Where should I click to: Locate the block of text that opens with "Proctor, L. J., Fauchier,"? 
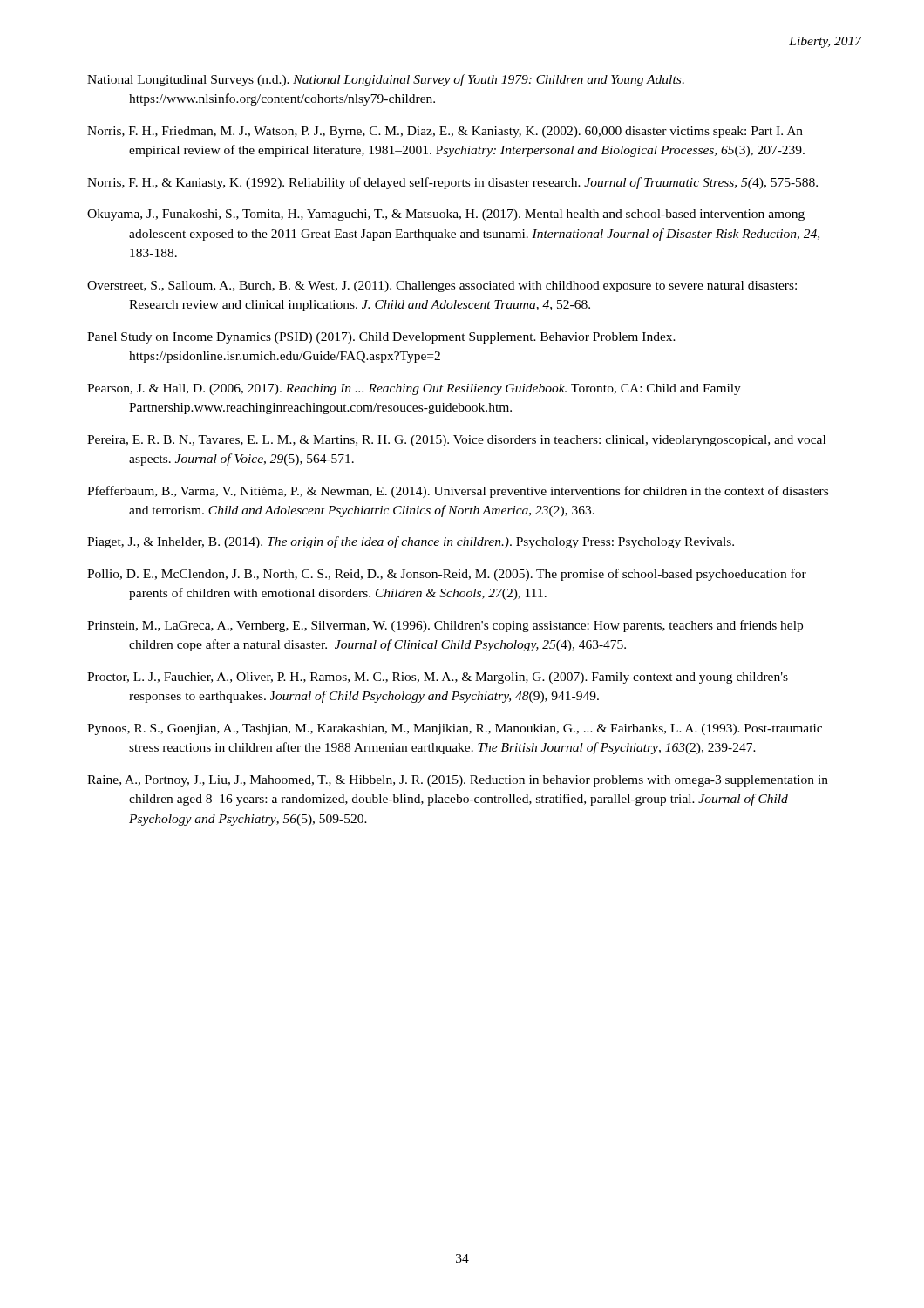pos(438,686)
